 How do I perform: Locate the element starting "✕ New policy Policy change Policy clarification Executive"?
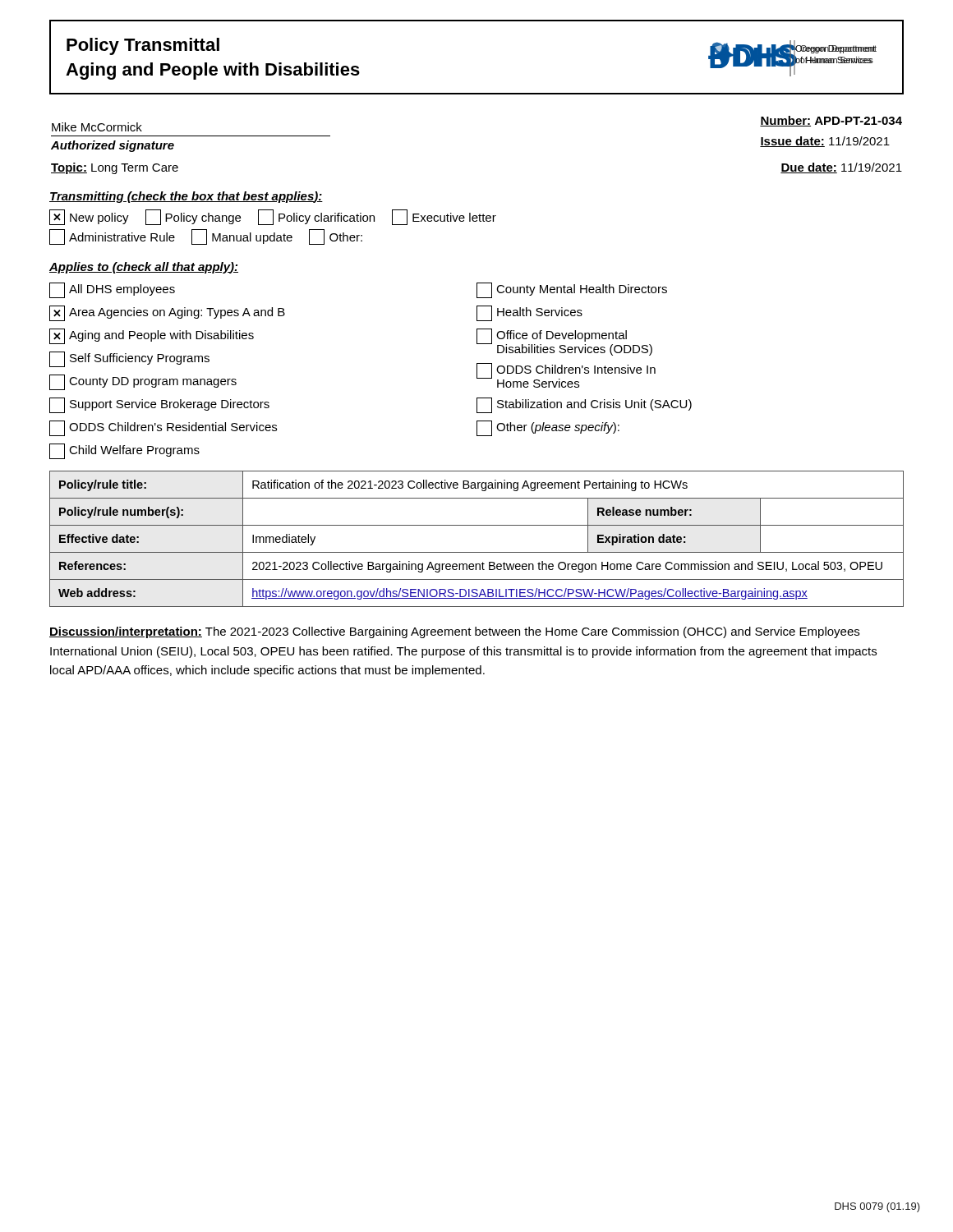click(x=476, y=227)
